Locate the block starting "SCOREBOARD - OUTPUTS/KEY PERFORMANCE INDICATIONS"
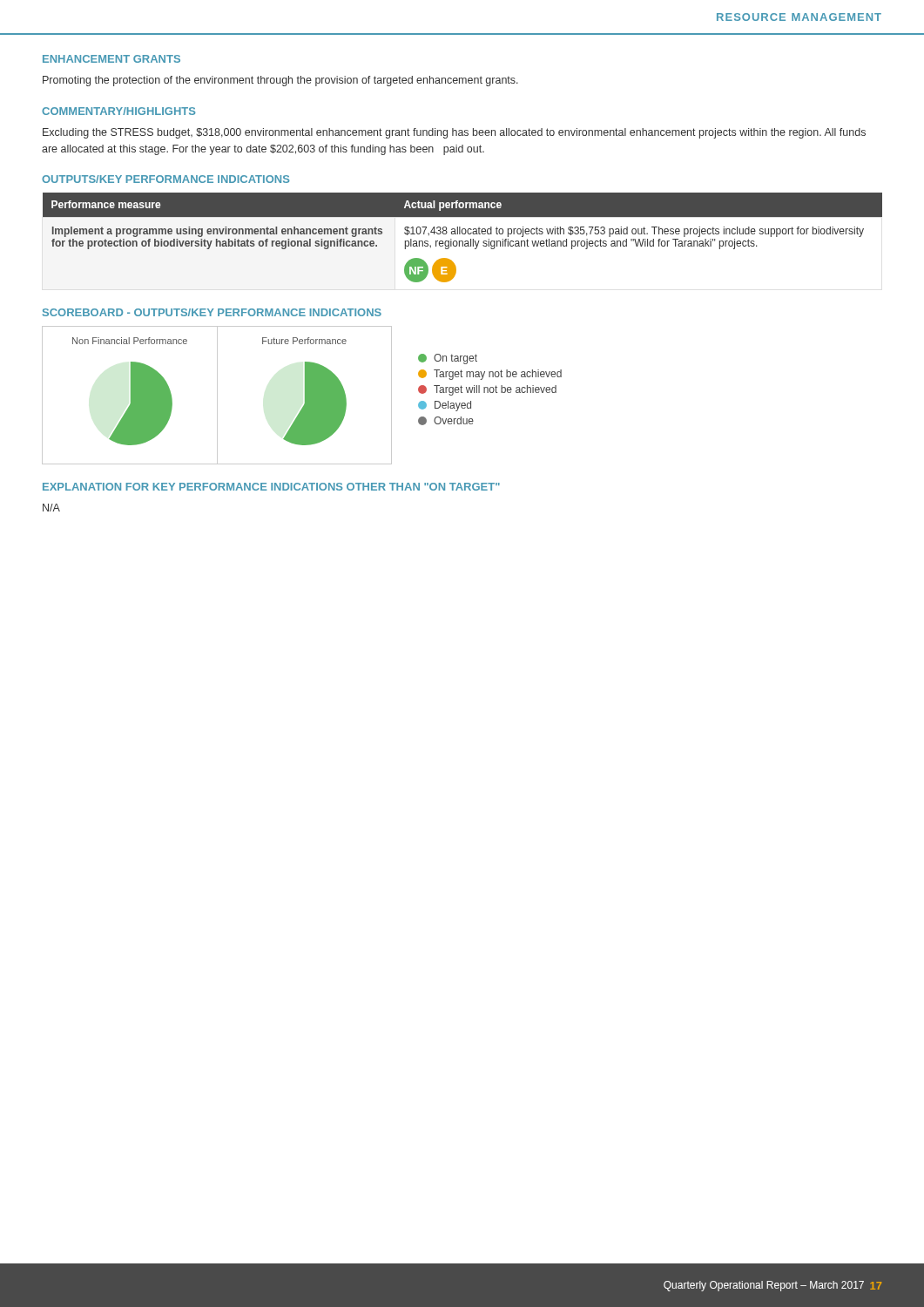 coord(212,313)
